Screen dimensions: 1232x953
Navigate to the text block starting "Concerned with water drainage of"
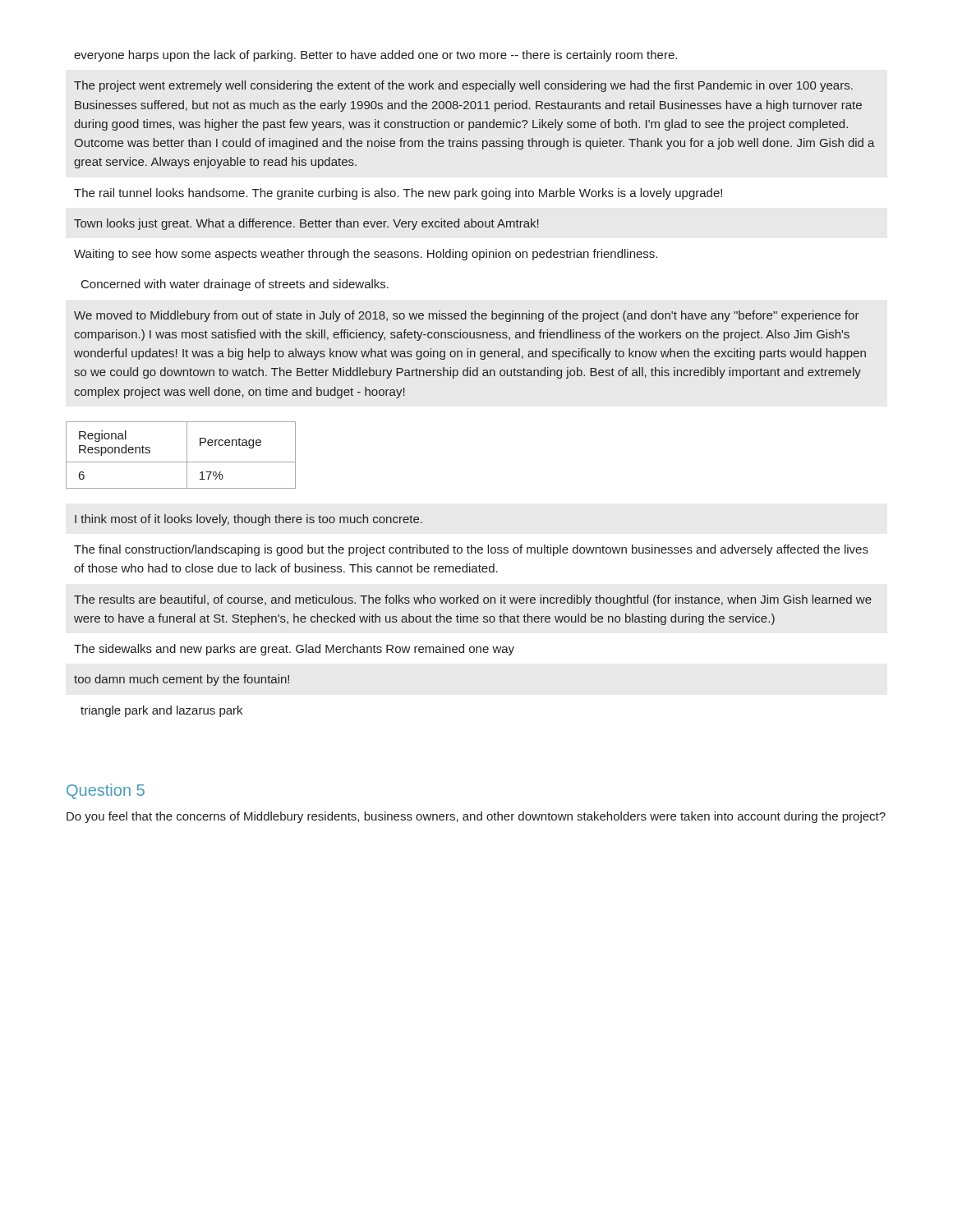pos(235,284)
